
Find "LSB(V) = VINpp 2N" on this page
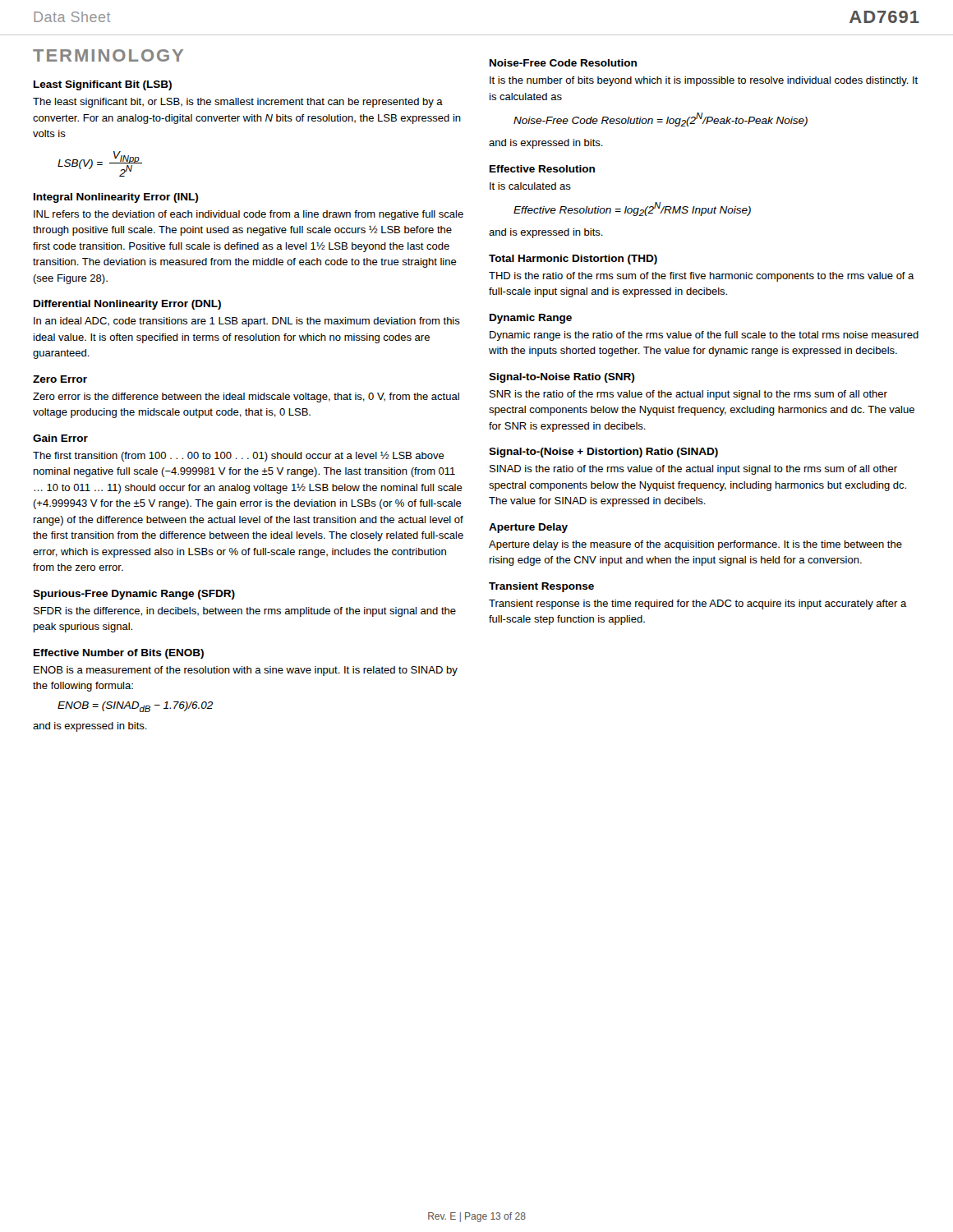[x=100, y=163]
